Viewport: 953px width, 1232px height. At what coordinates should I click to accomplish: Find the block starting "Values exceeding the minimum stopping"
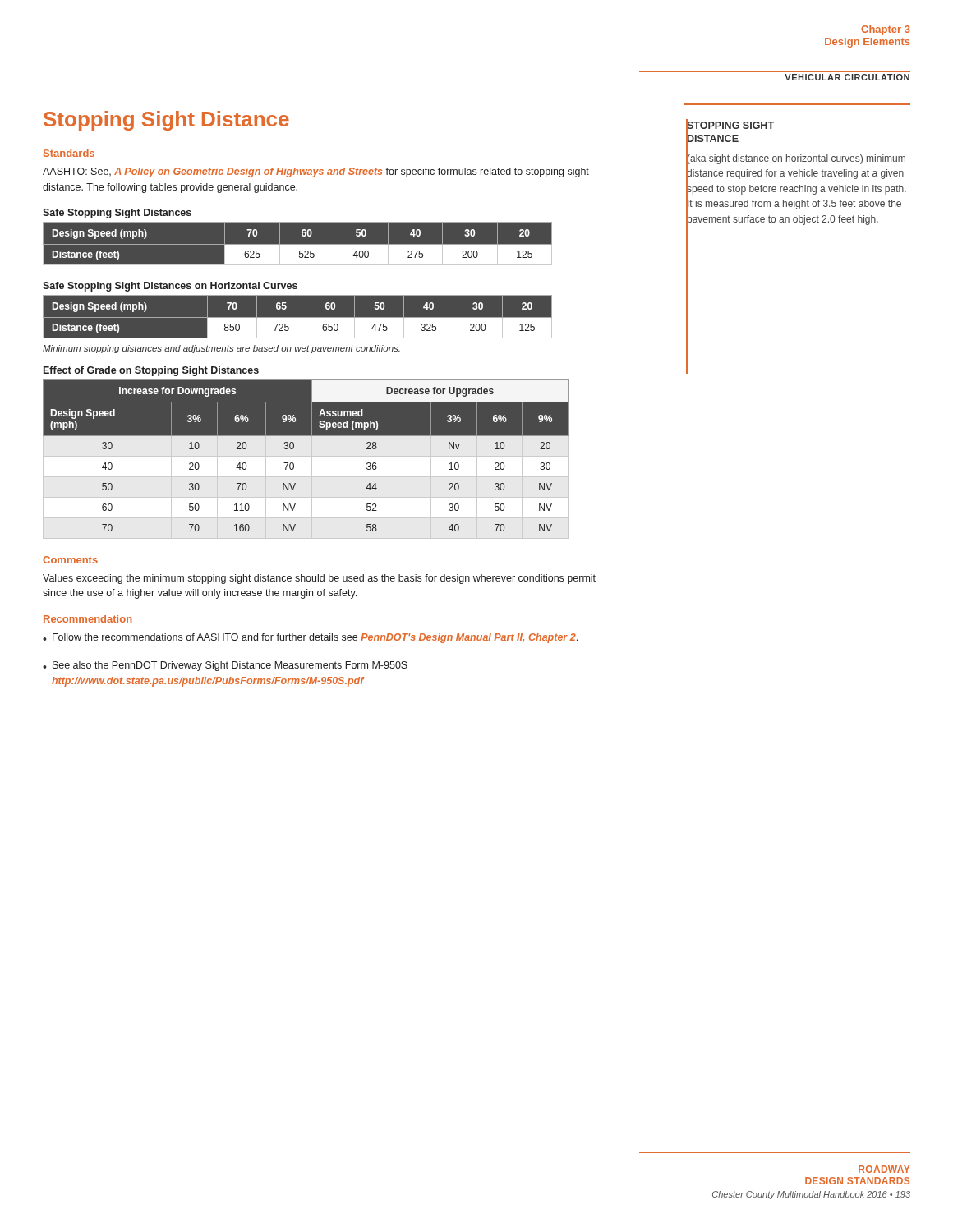tap(319, 586)
